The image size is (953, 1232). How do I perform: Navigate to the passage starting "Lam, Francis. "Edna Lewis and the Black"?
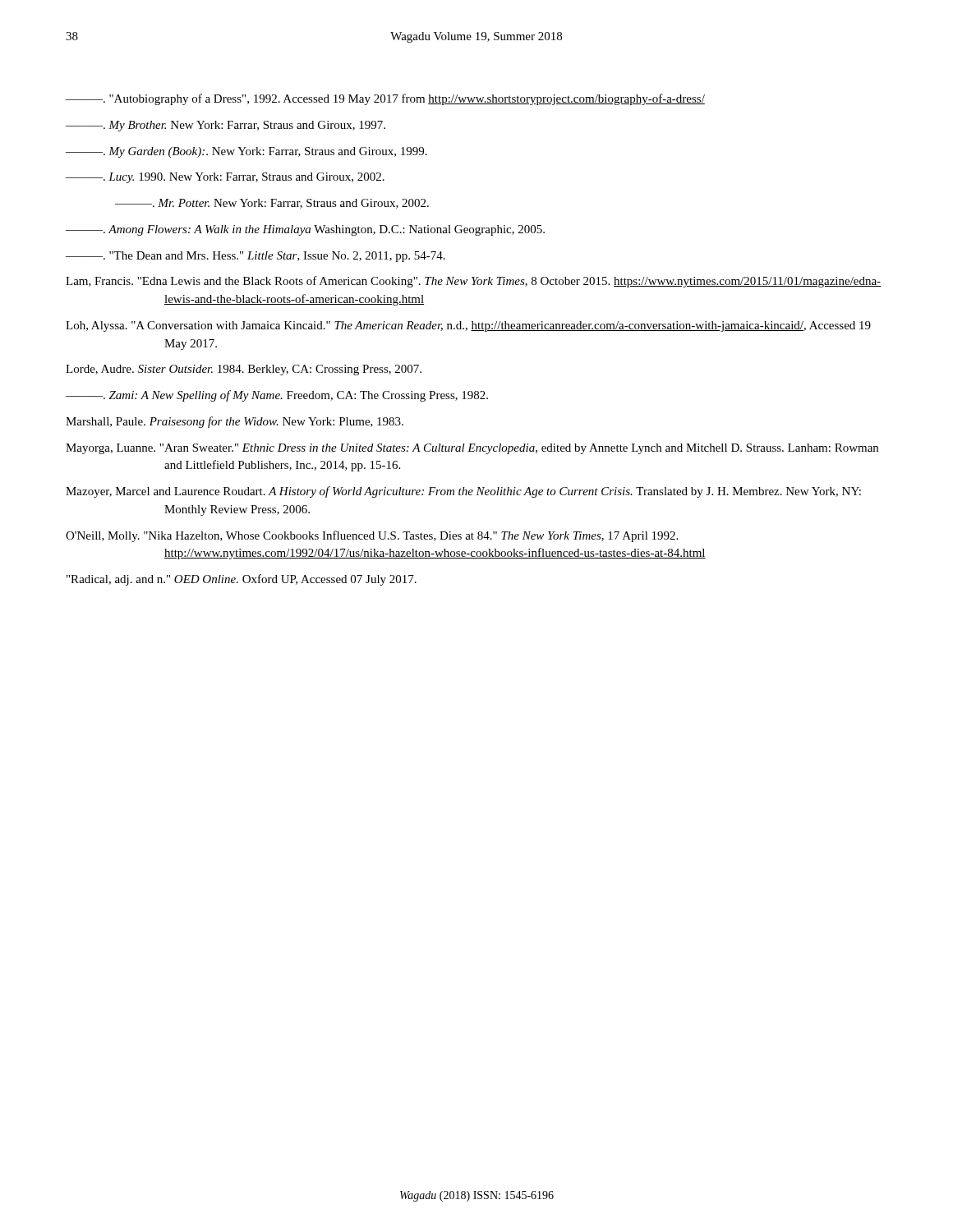click(x=473, y=290)
